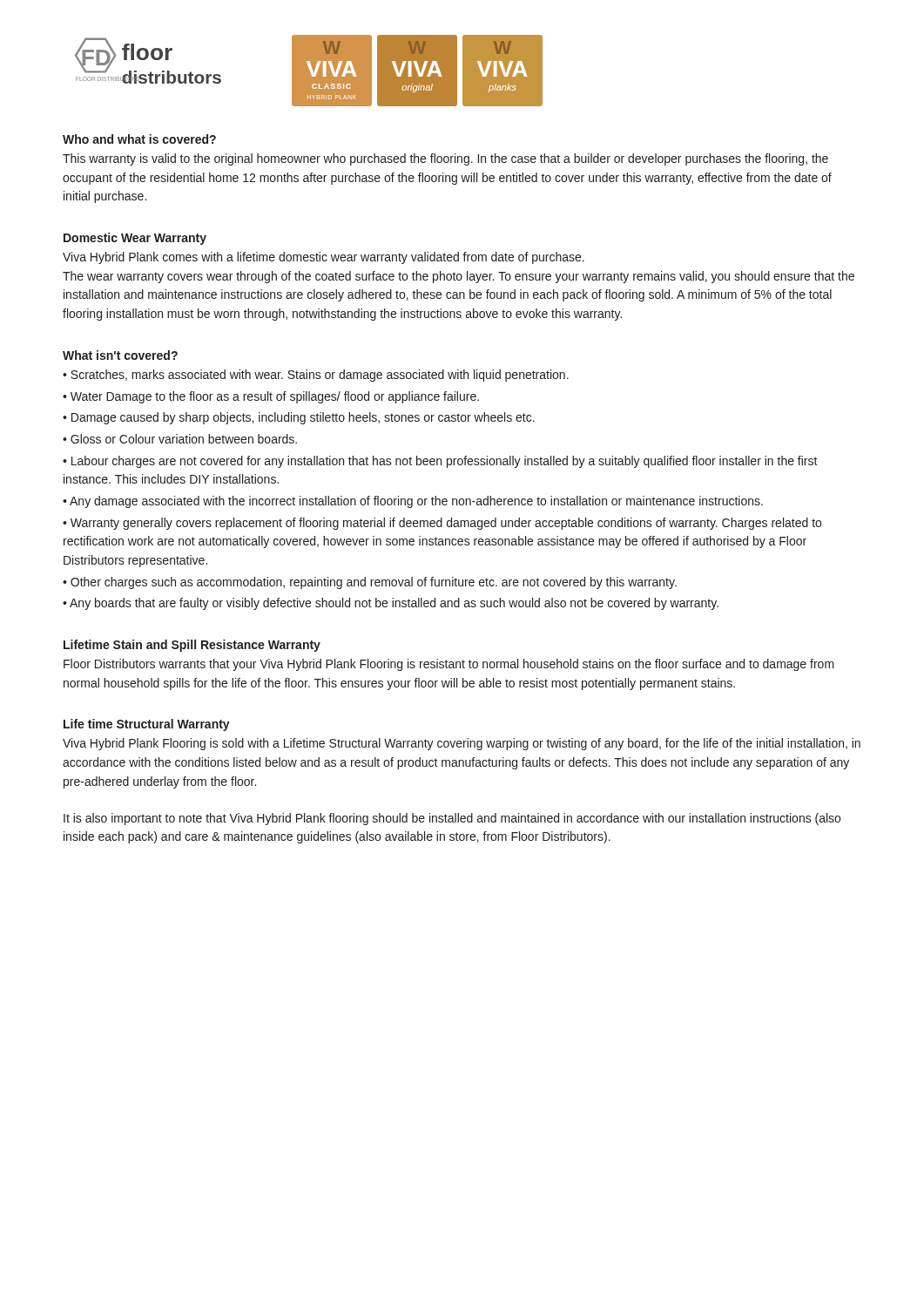Find the list item with the text "• Any damage associated with the incorrect"
The width and height of the screenshot is (924, 1307).
pyautogui.click(x=413, y=501)
